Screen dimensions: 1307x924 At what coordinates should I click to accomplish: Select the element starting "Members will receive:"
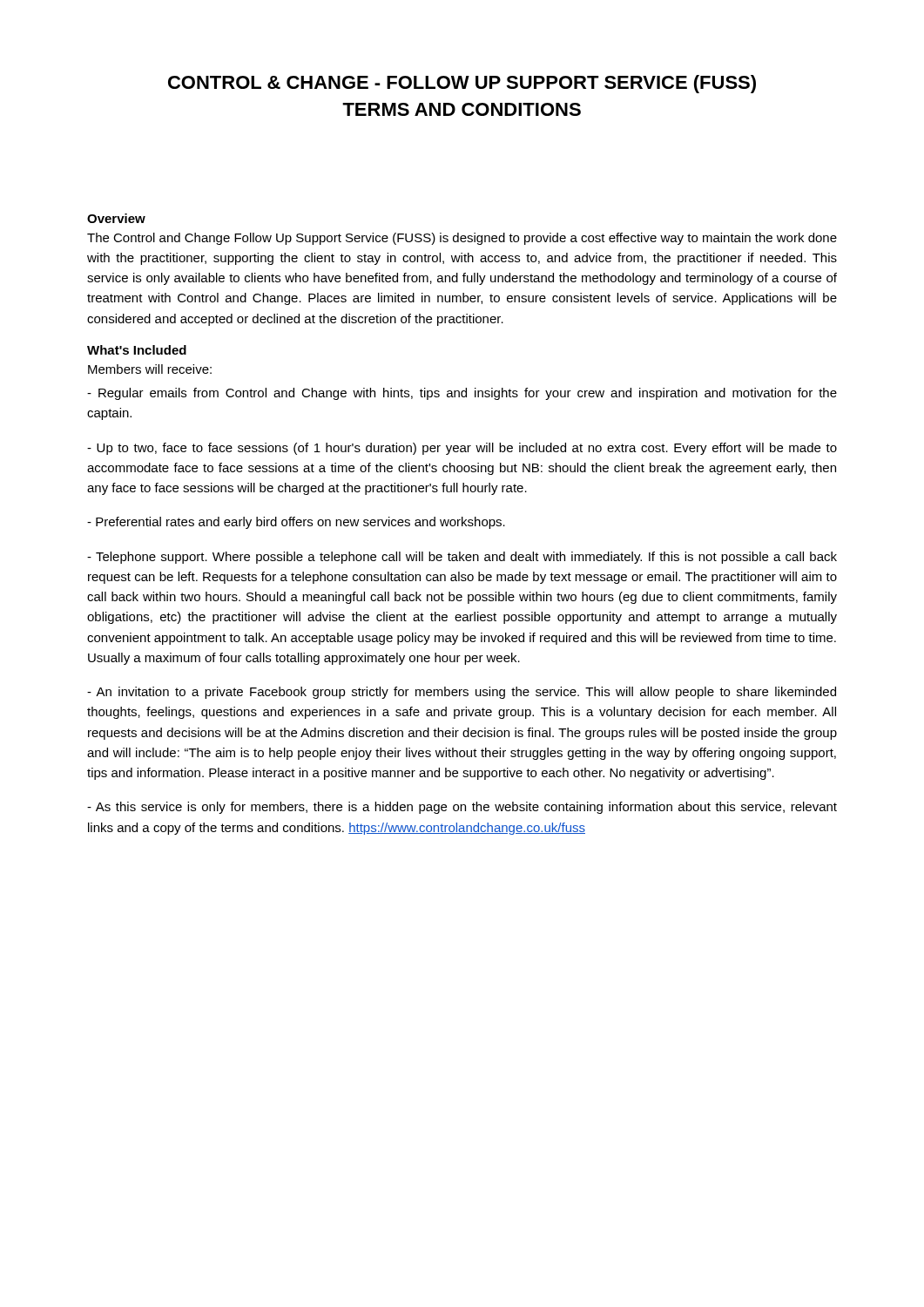click(x=150, y=369)
